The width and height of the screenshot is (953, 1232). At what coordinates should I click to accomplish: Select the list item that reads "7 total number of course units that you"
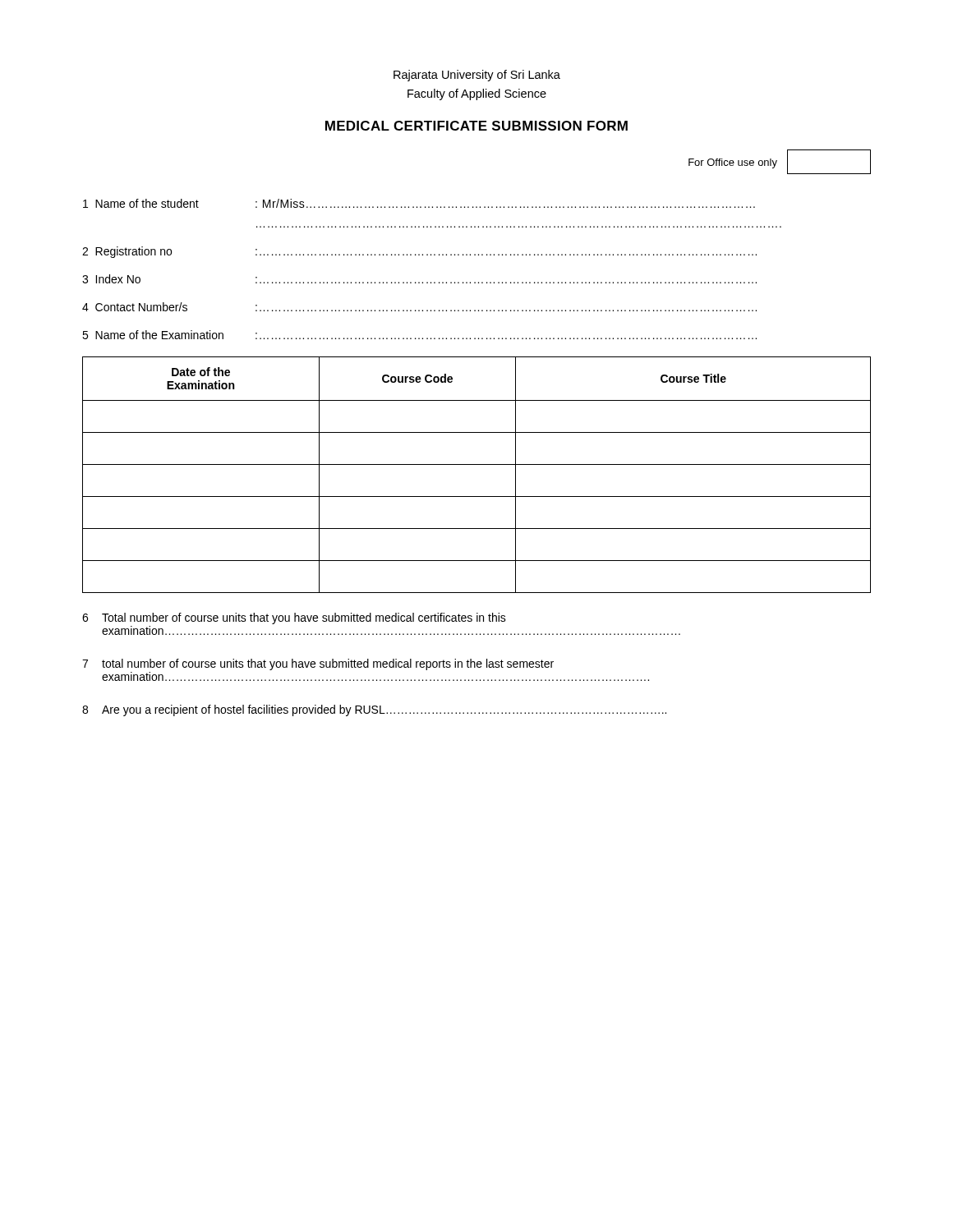point(476,671)
